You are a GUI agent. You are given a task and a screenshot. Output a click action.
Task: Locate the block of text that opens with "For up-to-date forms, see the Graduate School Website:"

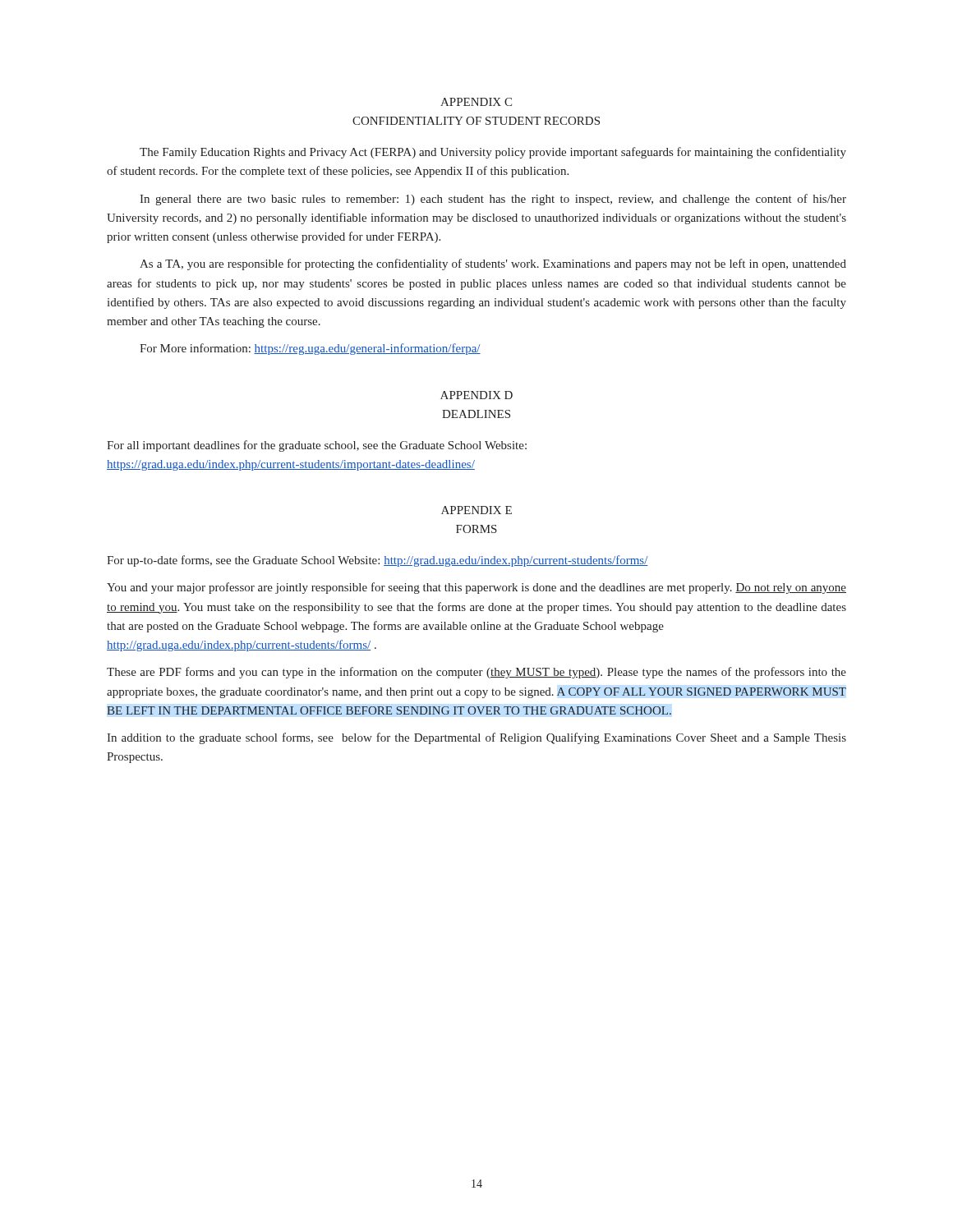click(377, 560)
